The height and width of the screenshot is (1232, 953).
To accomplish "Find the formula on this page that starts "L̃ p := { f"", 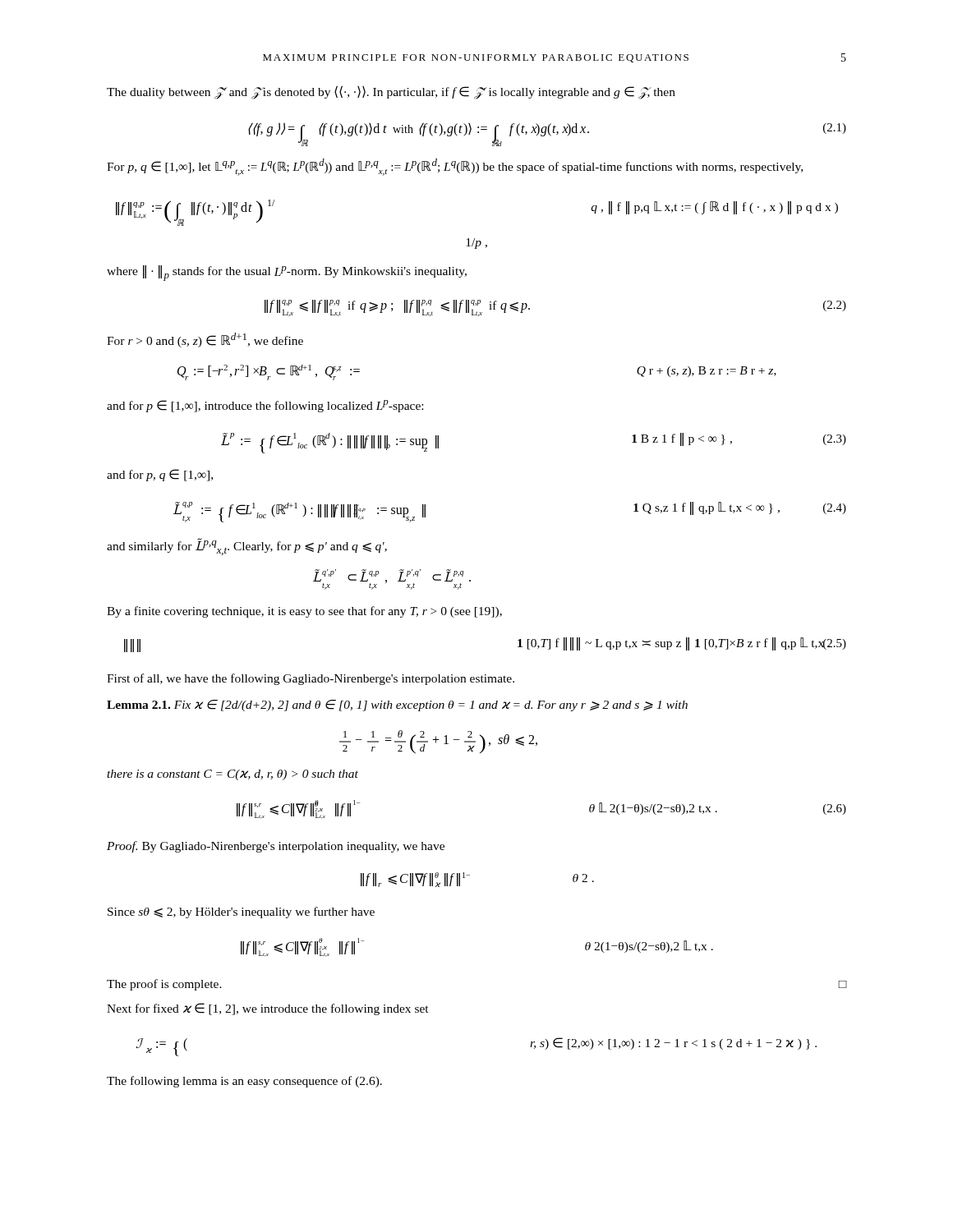I will 335,443.
